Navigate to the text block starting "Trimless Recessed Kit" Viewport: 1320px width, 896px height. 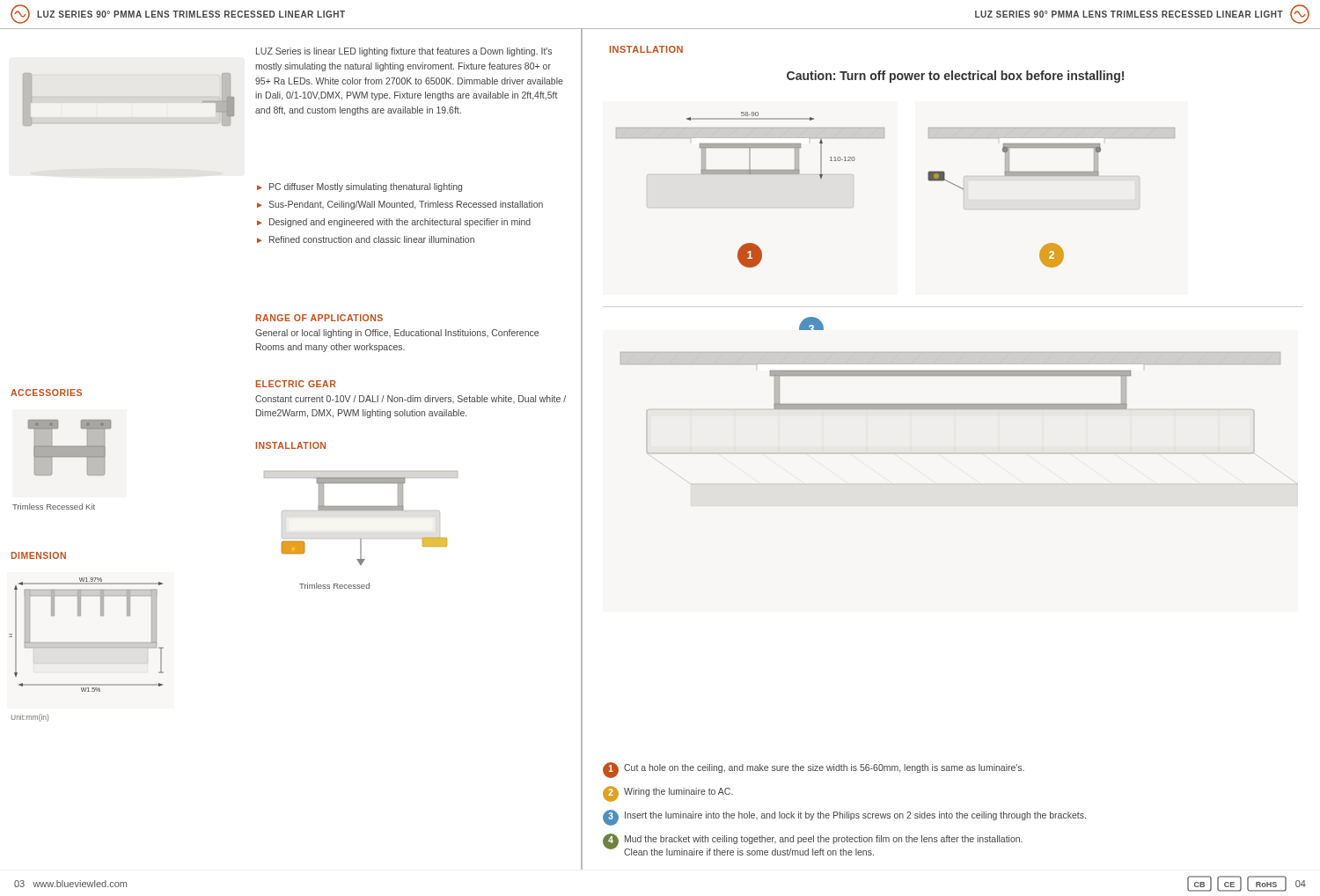[54, 507]
